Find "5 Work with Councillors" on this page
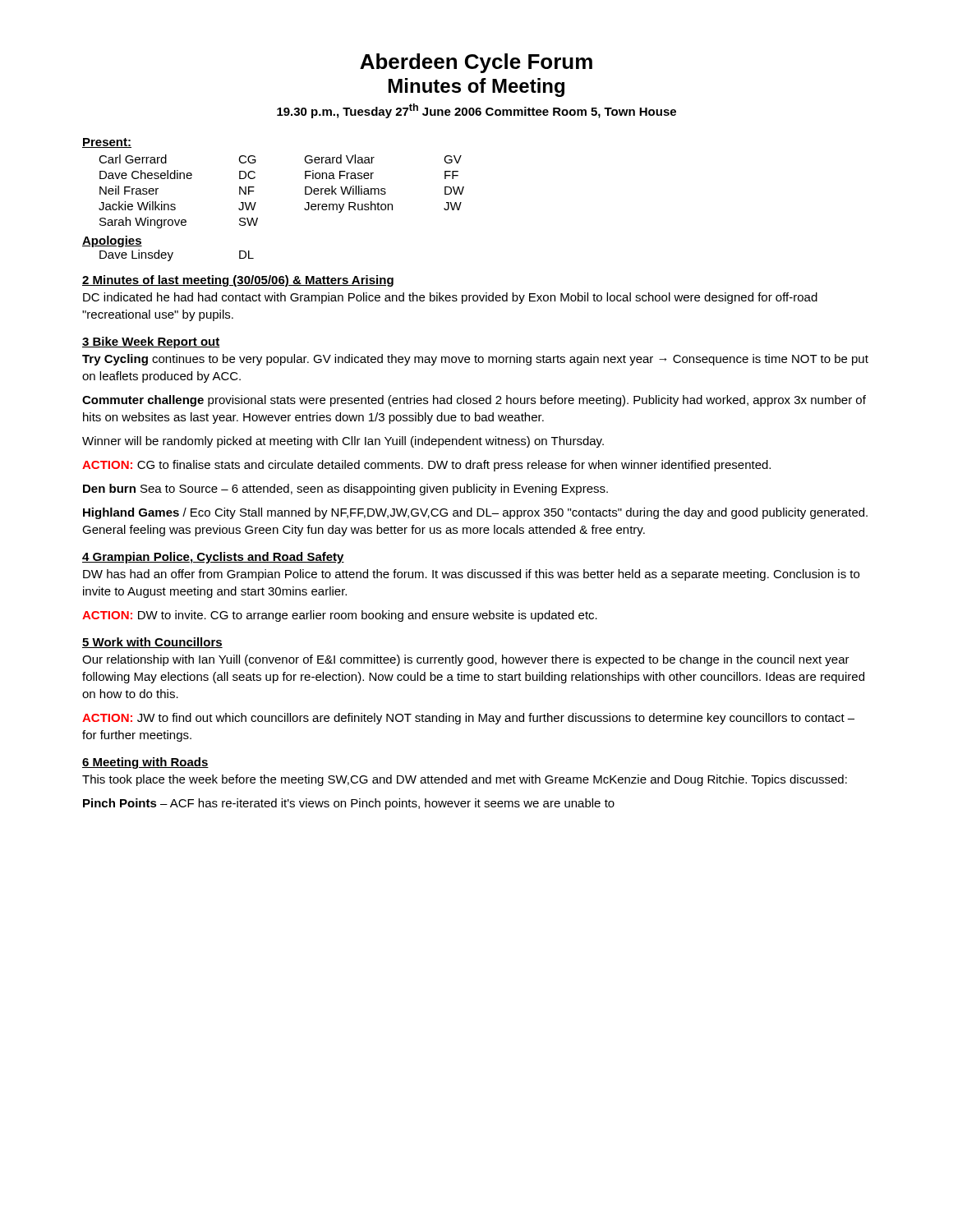Screen dimensions: 1232x953 point(152,642)
